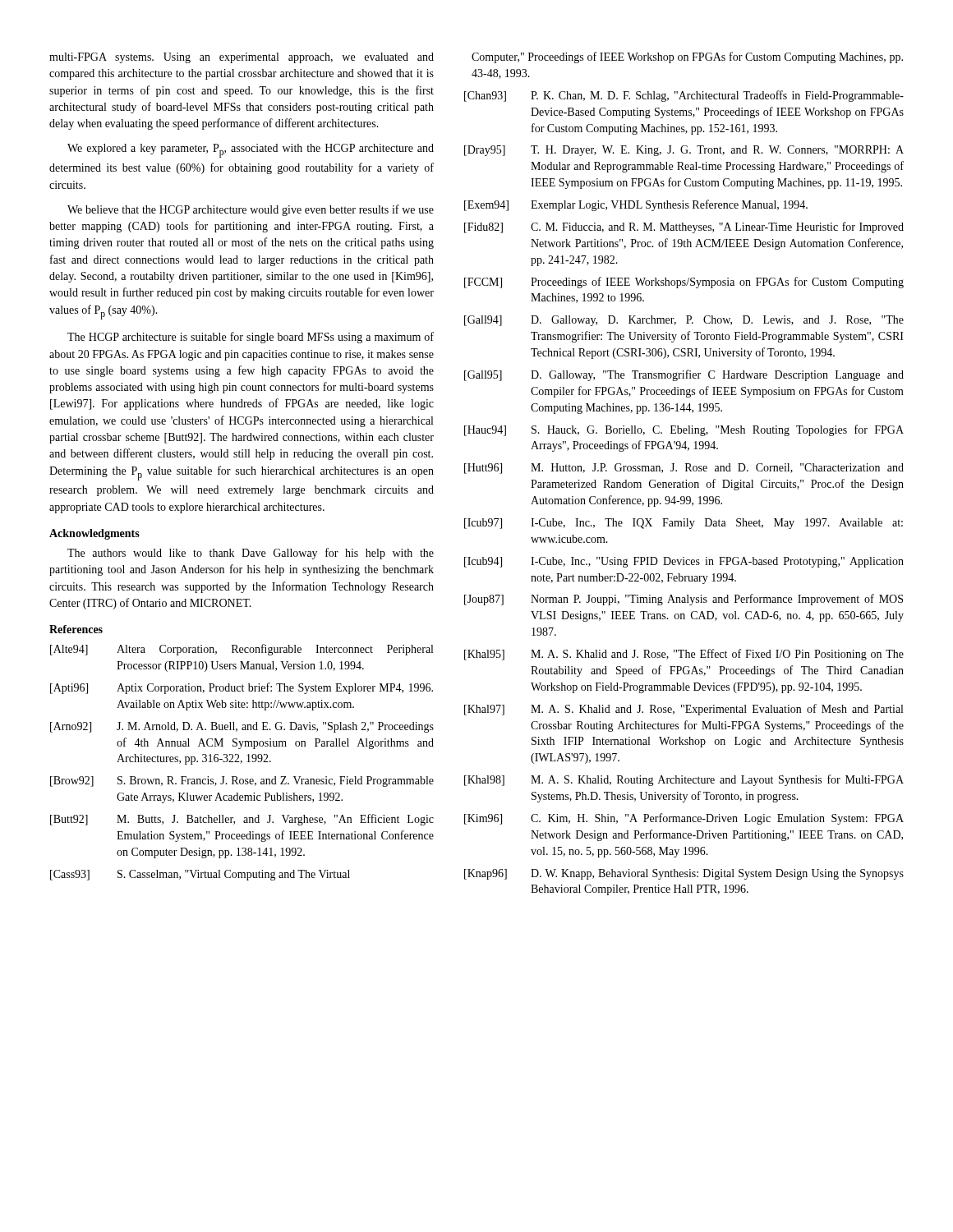Find the text block that says "multi-FPGA systems. Using an experimental approach, we evaluated"

(x=242, y=91)
